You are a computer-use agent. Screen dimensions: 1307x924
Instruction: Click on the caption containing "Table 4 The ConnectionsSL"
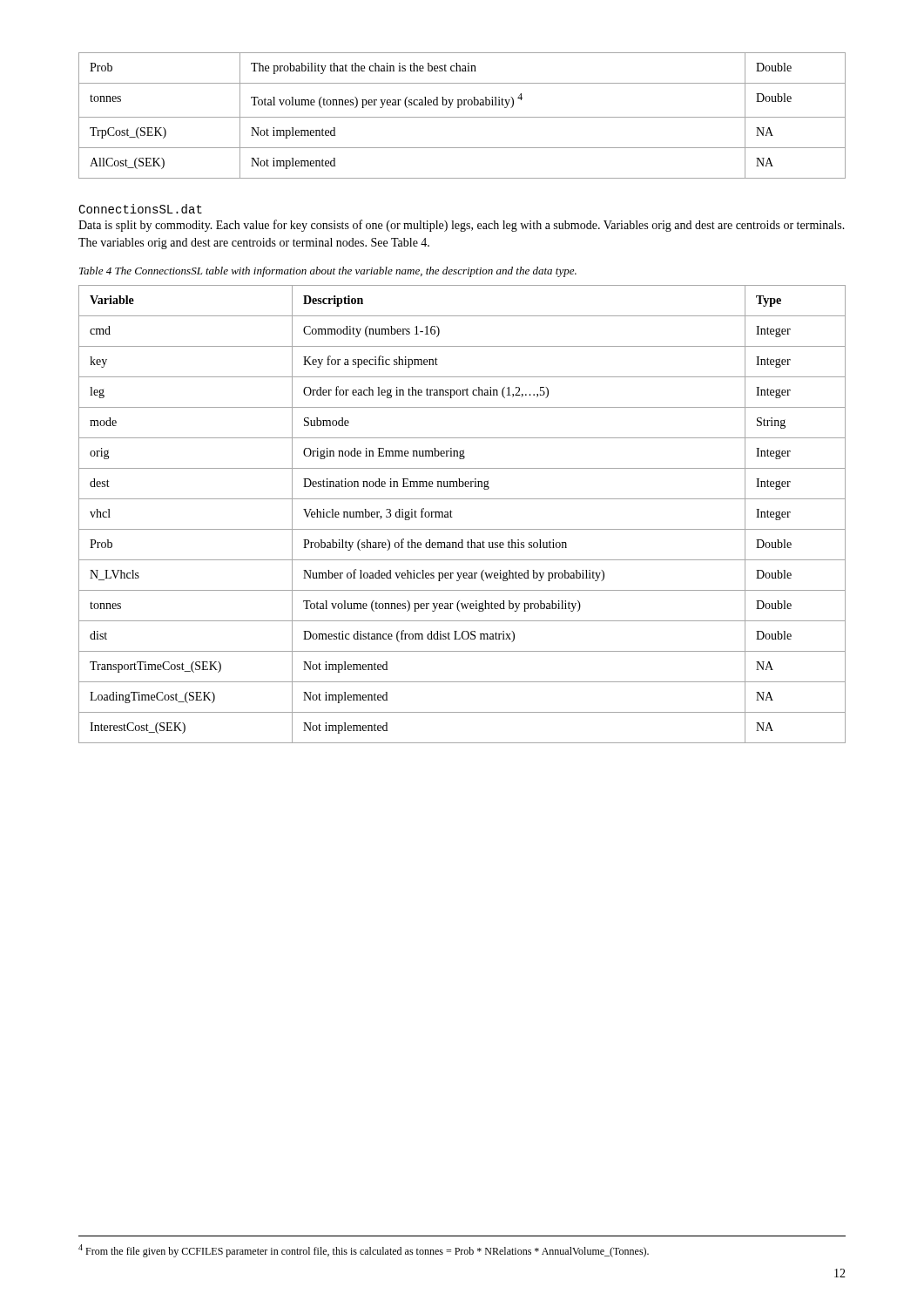(328, 271)
